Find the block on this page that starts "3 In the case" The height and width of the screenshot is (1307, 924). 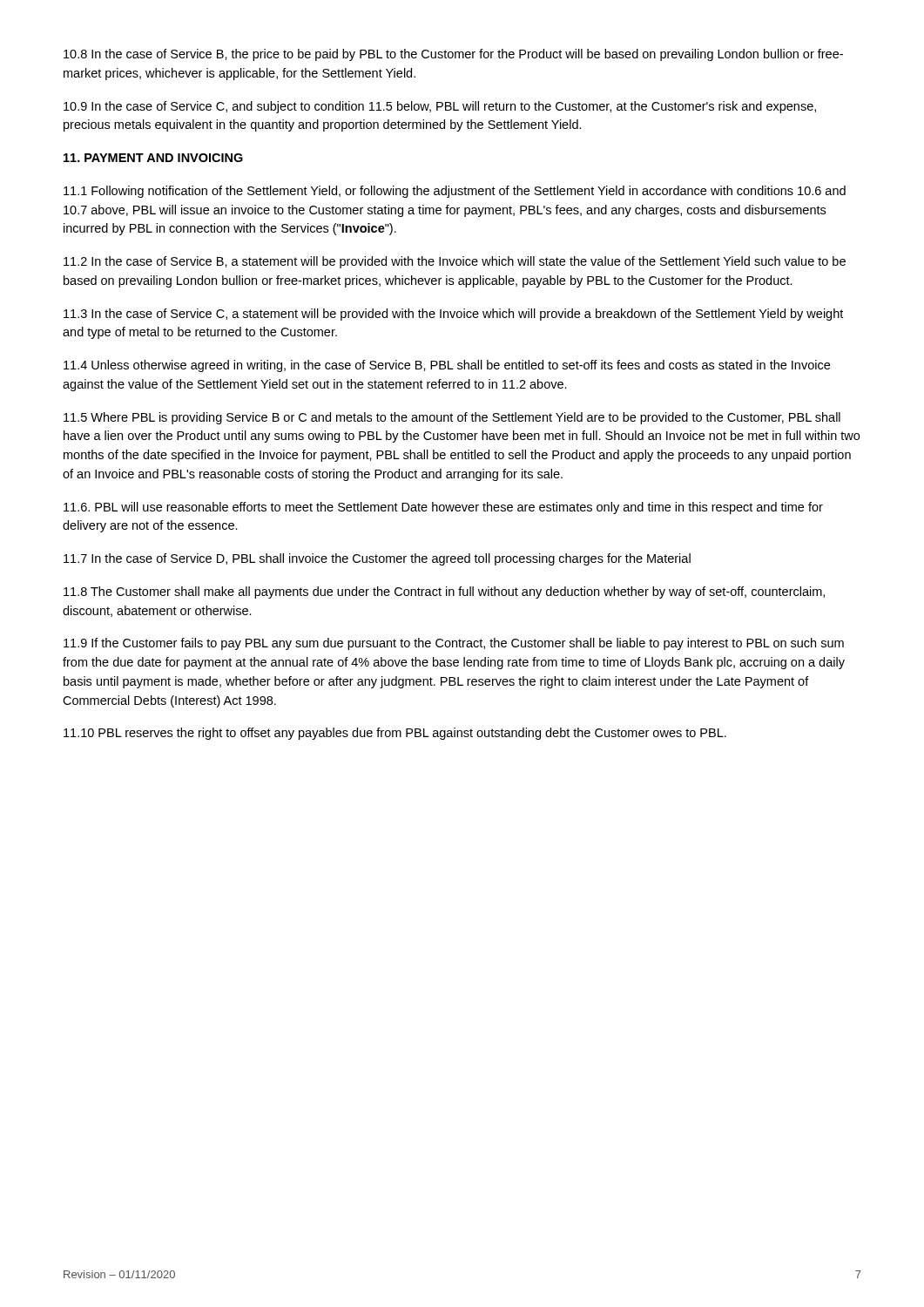coord(453,323)
